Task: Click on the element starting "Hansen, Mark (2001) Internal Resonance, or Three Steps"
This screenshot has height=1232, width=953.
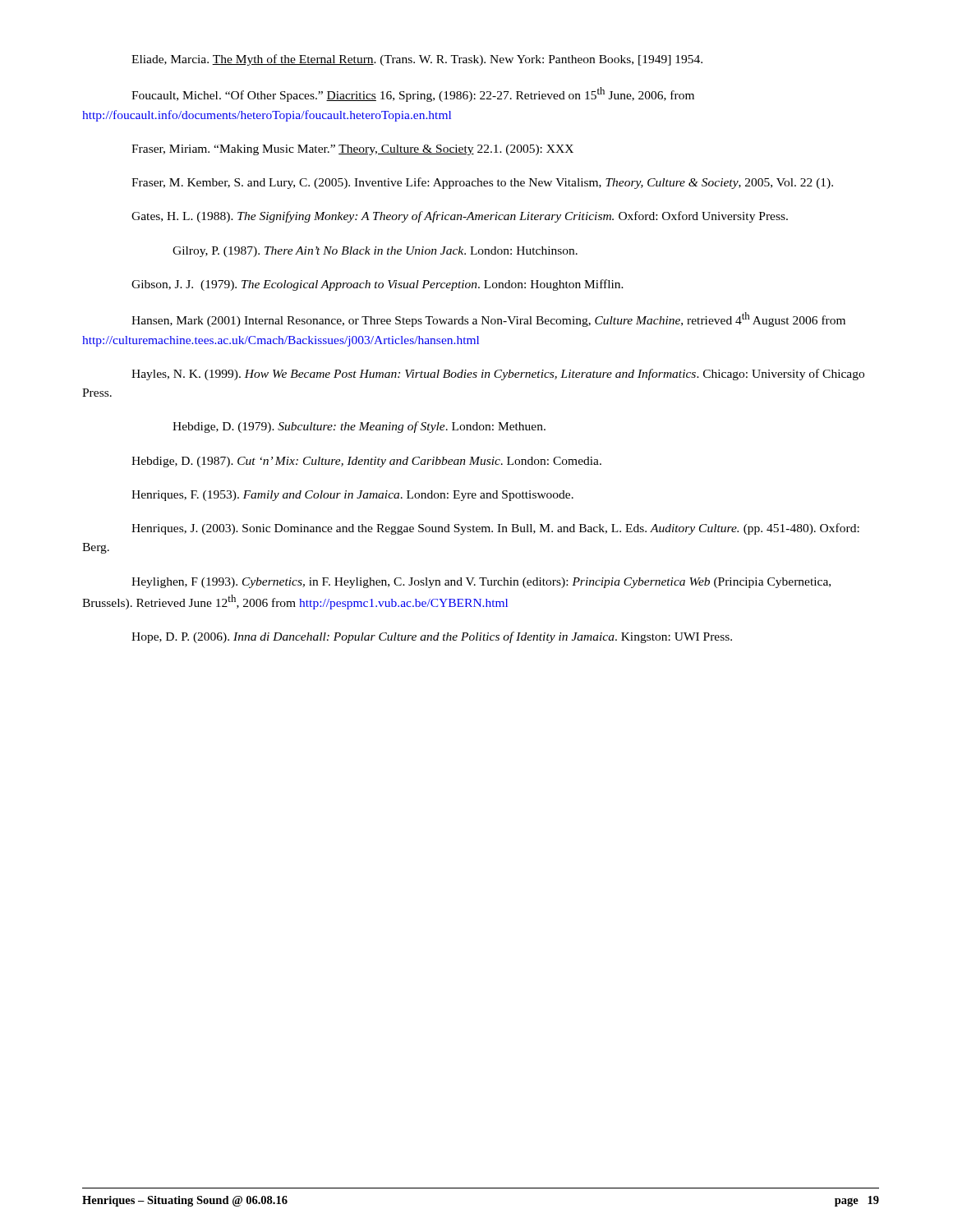Action: pyautogui.click(x=481, y=329)
